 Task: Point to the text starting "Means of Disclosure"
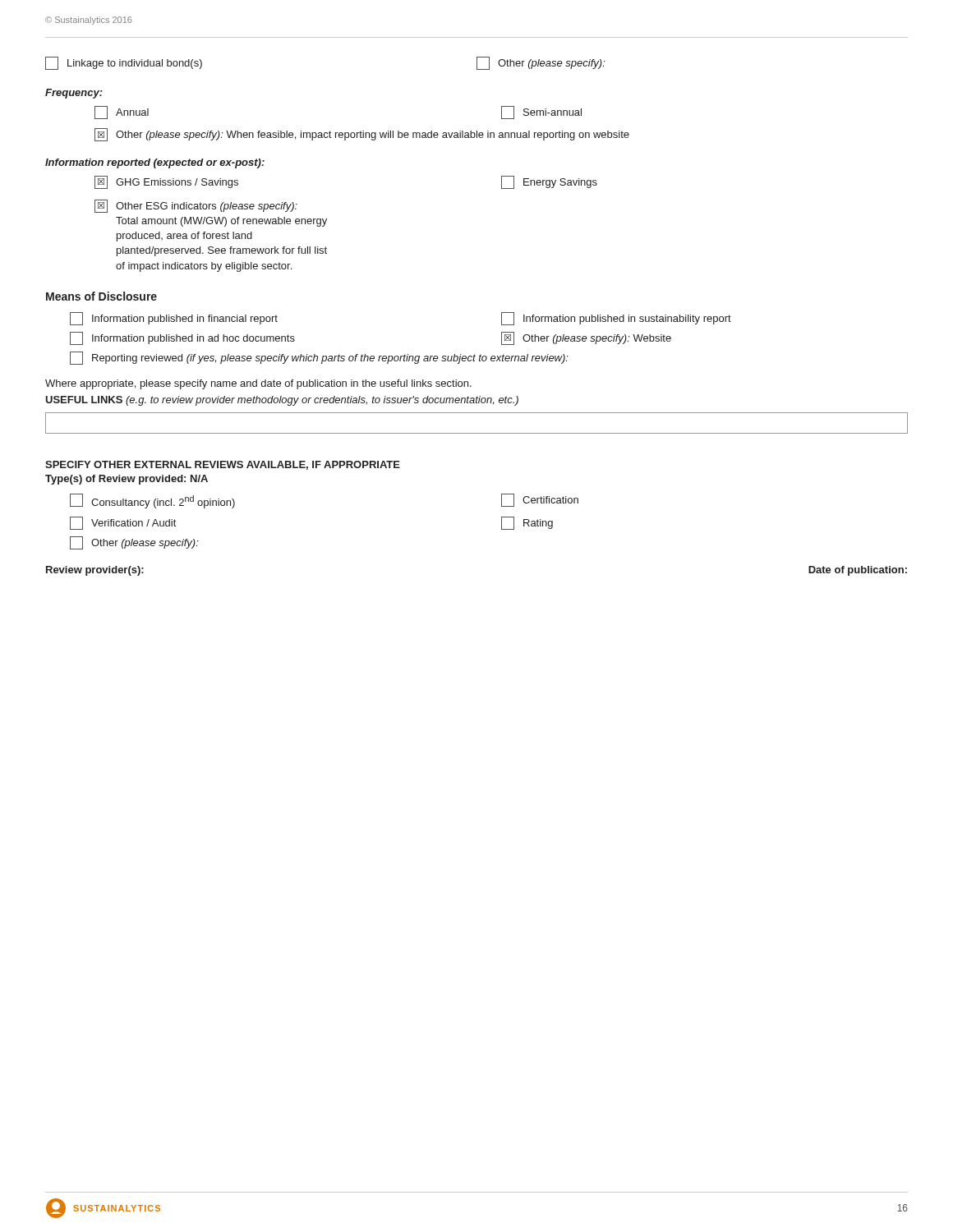[101, 296]
